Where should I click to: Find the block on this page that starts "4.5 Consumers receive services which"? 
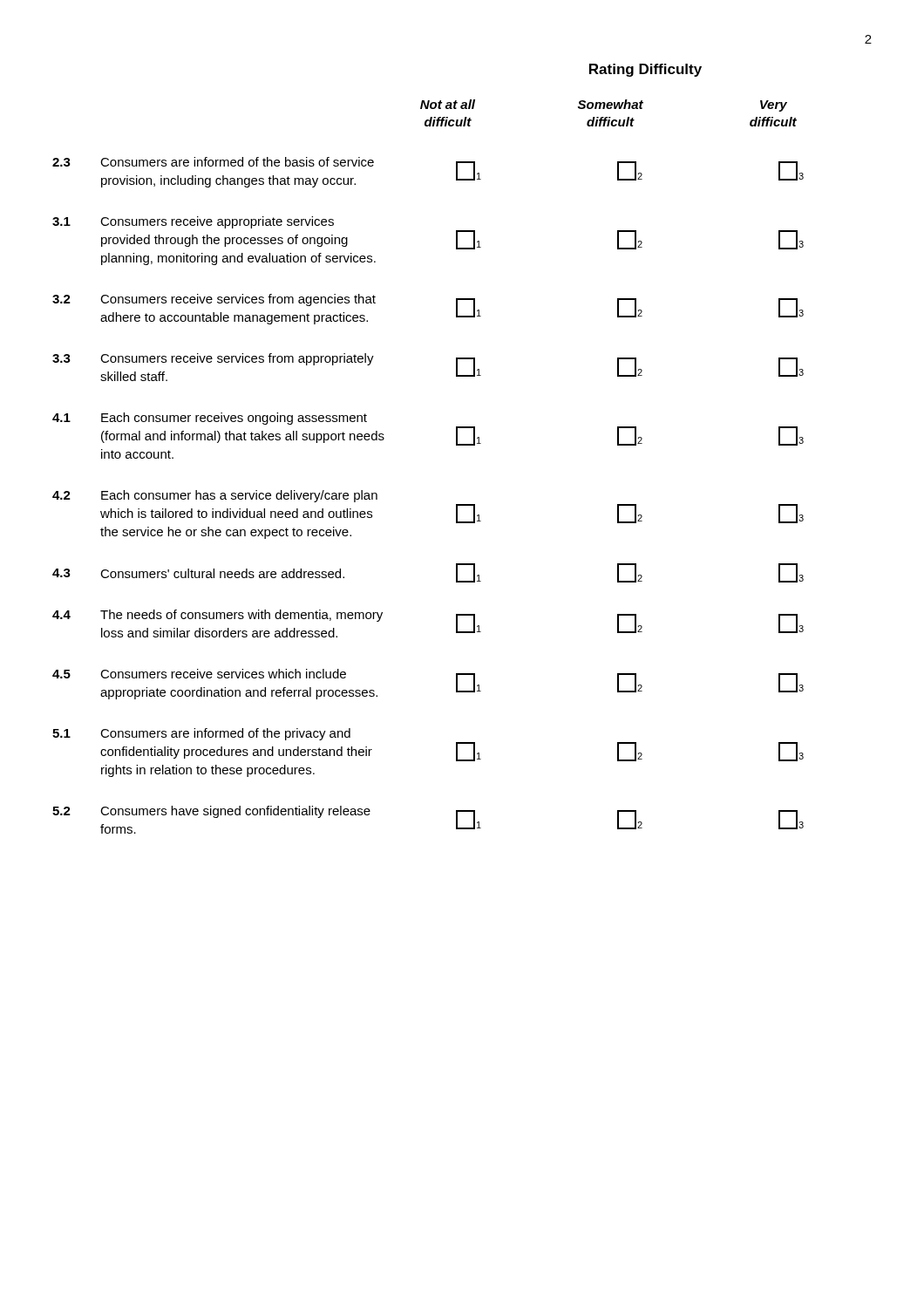pos(462,683)
